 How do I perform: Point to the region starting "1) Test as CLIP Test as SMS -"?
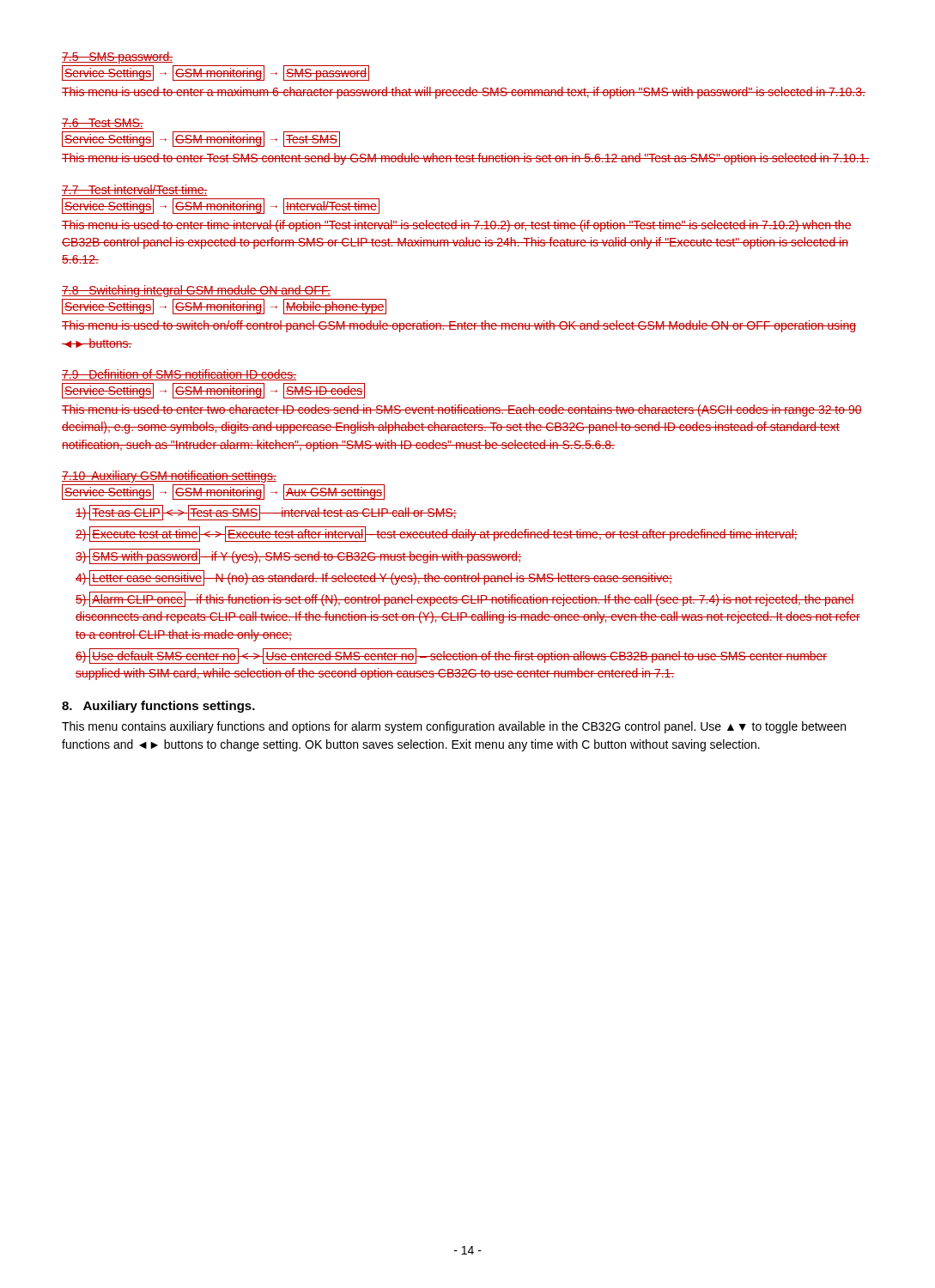click(266, 513)
